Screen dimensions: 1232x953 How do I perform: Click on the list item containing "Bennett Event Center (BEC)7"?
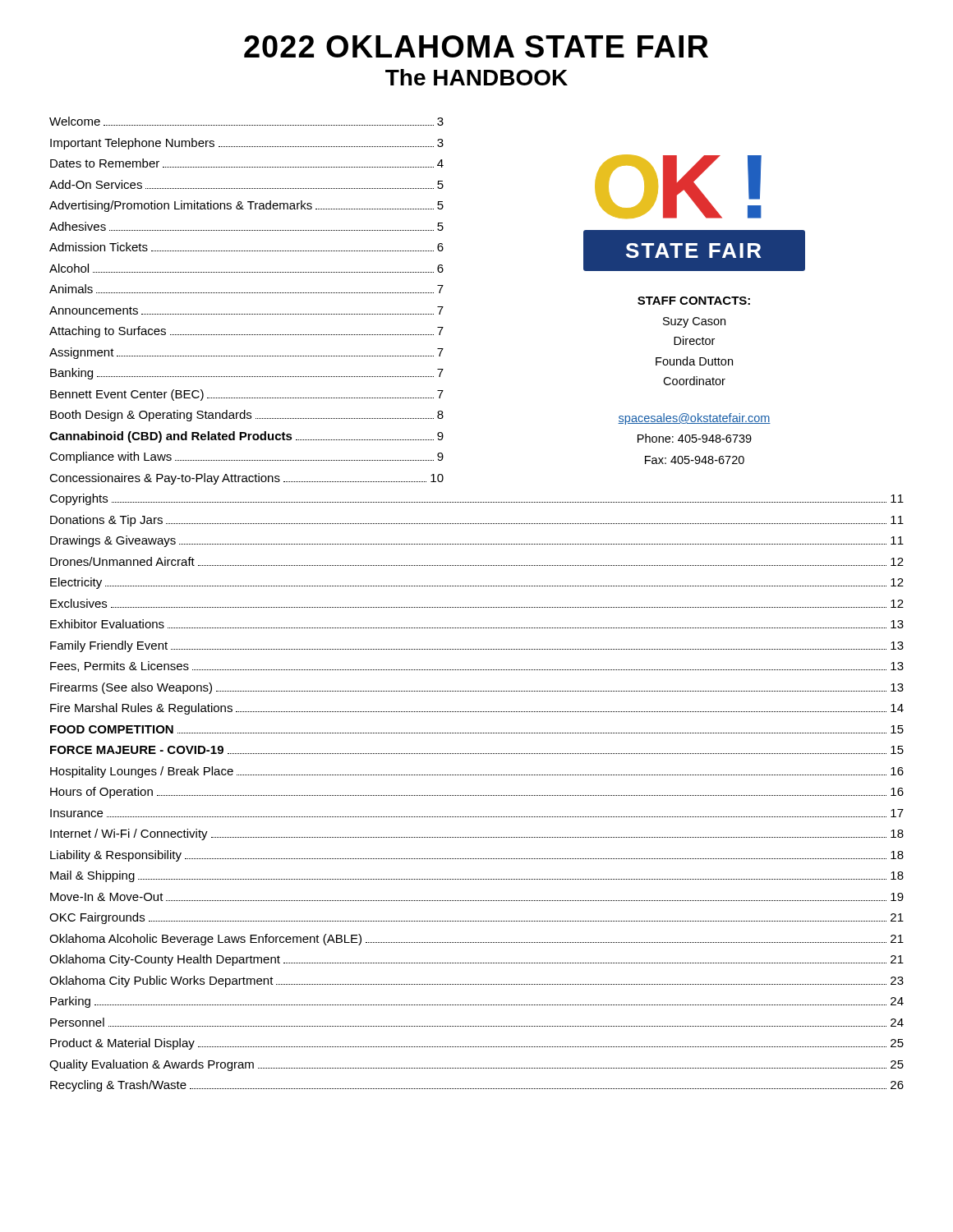click(x=246, y=394)
